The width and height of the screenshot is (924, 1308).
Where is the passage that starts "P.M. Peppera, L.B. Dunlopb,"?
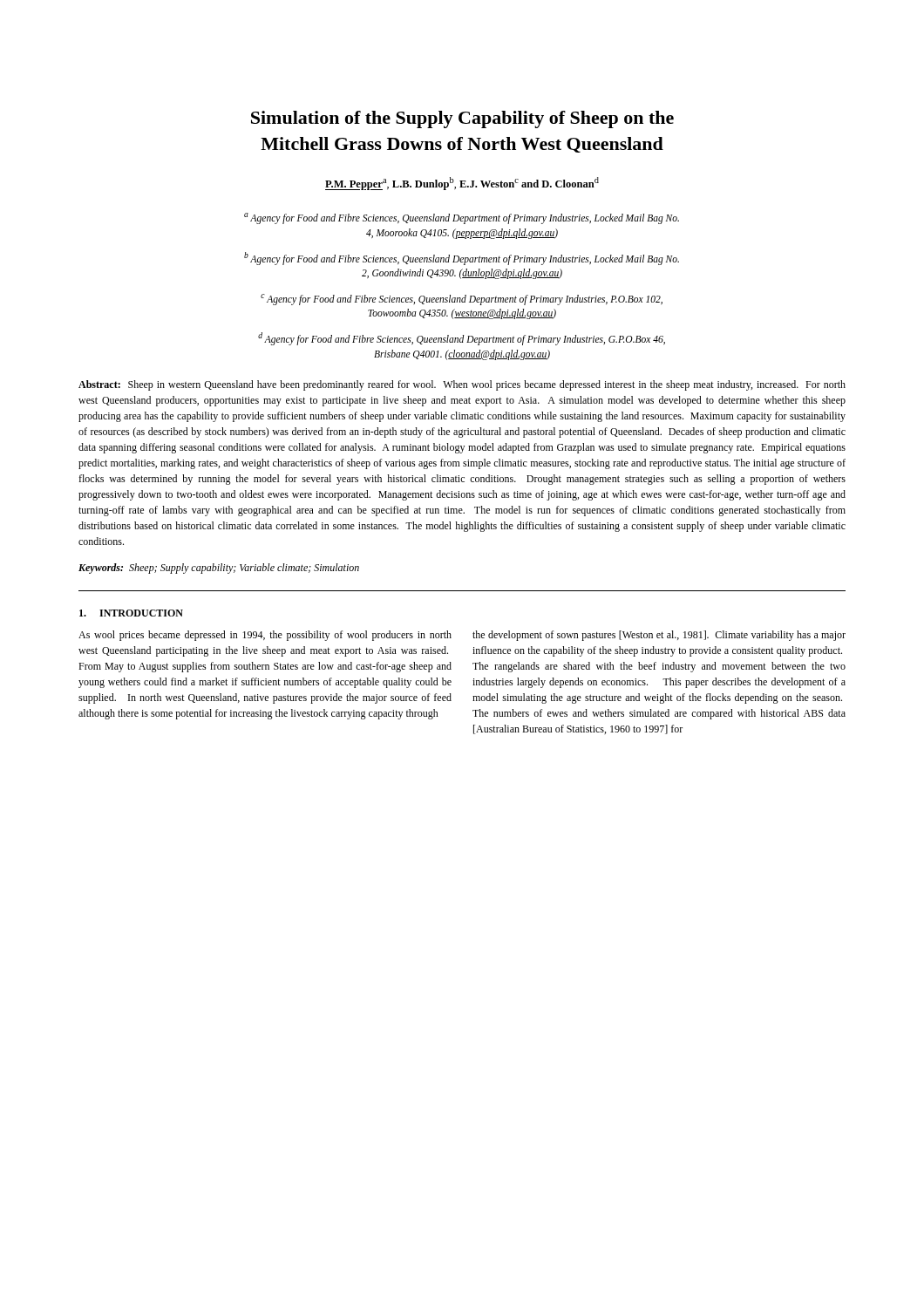pos(462,183)
